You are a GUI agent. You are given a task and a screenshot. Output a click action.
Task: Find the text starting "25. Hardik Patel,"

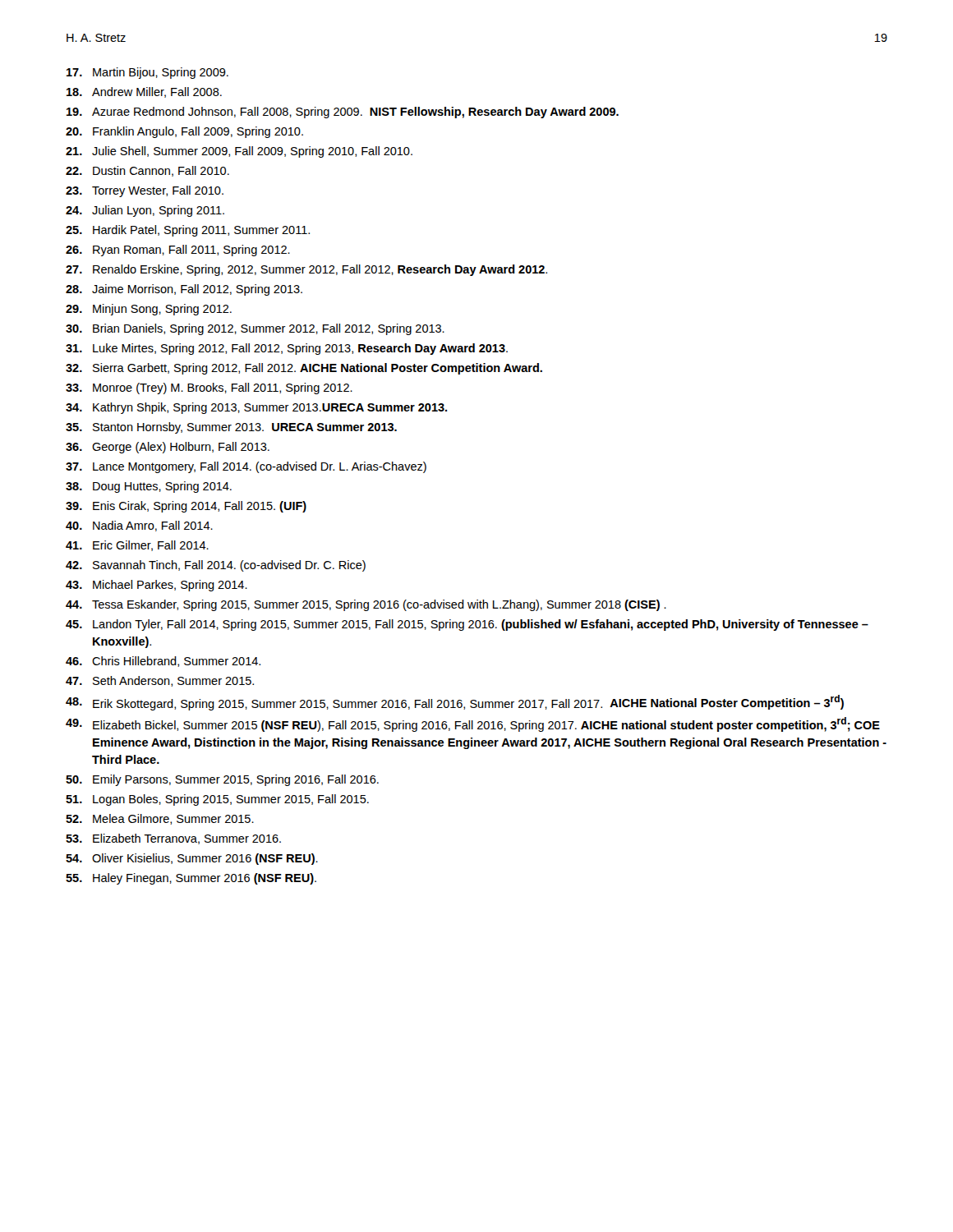click(x=188, y=231)
